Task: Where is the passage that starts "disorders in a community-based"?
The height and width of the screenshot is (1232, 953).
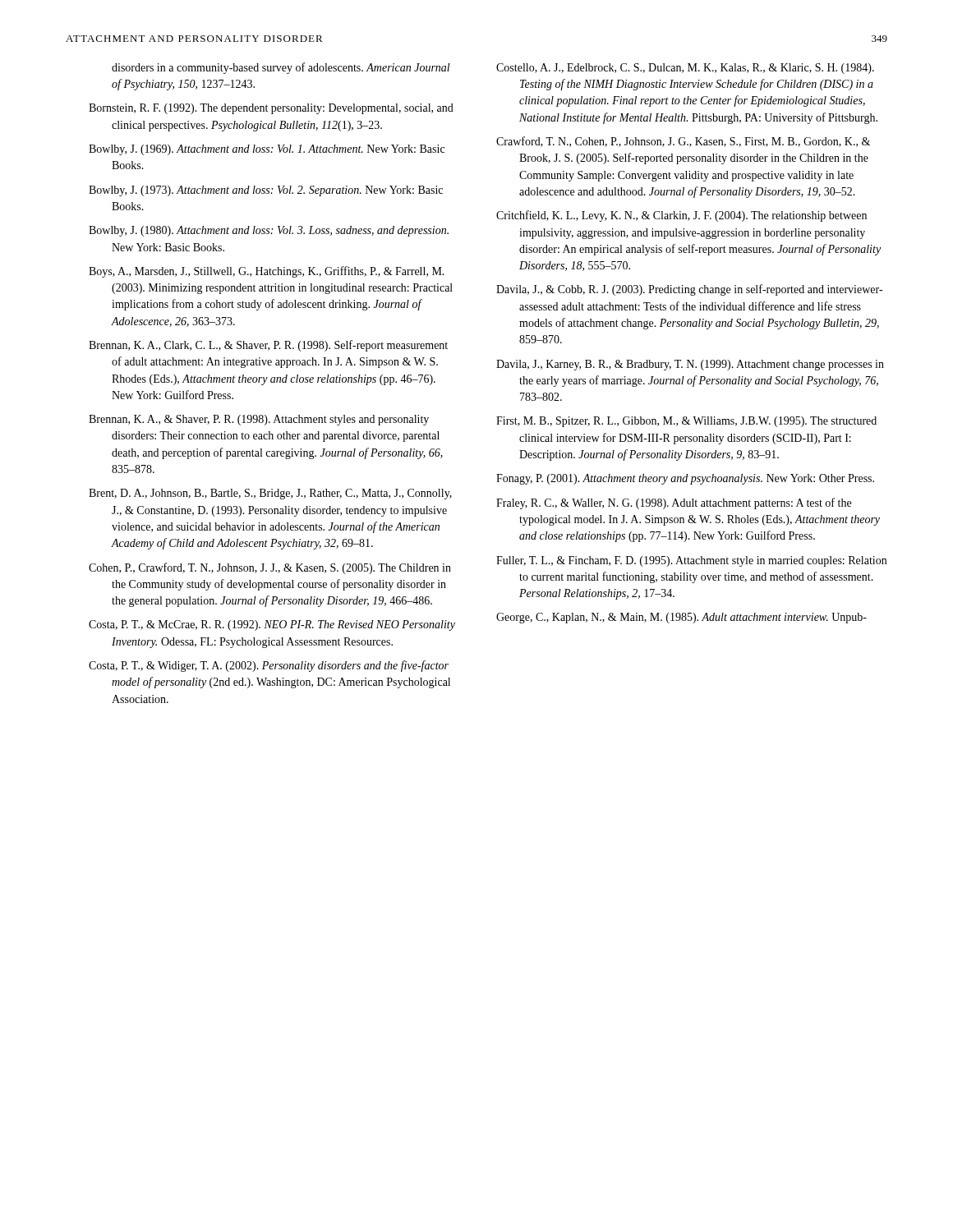Action: [281, 76]
